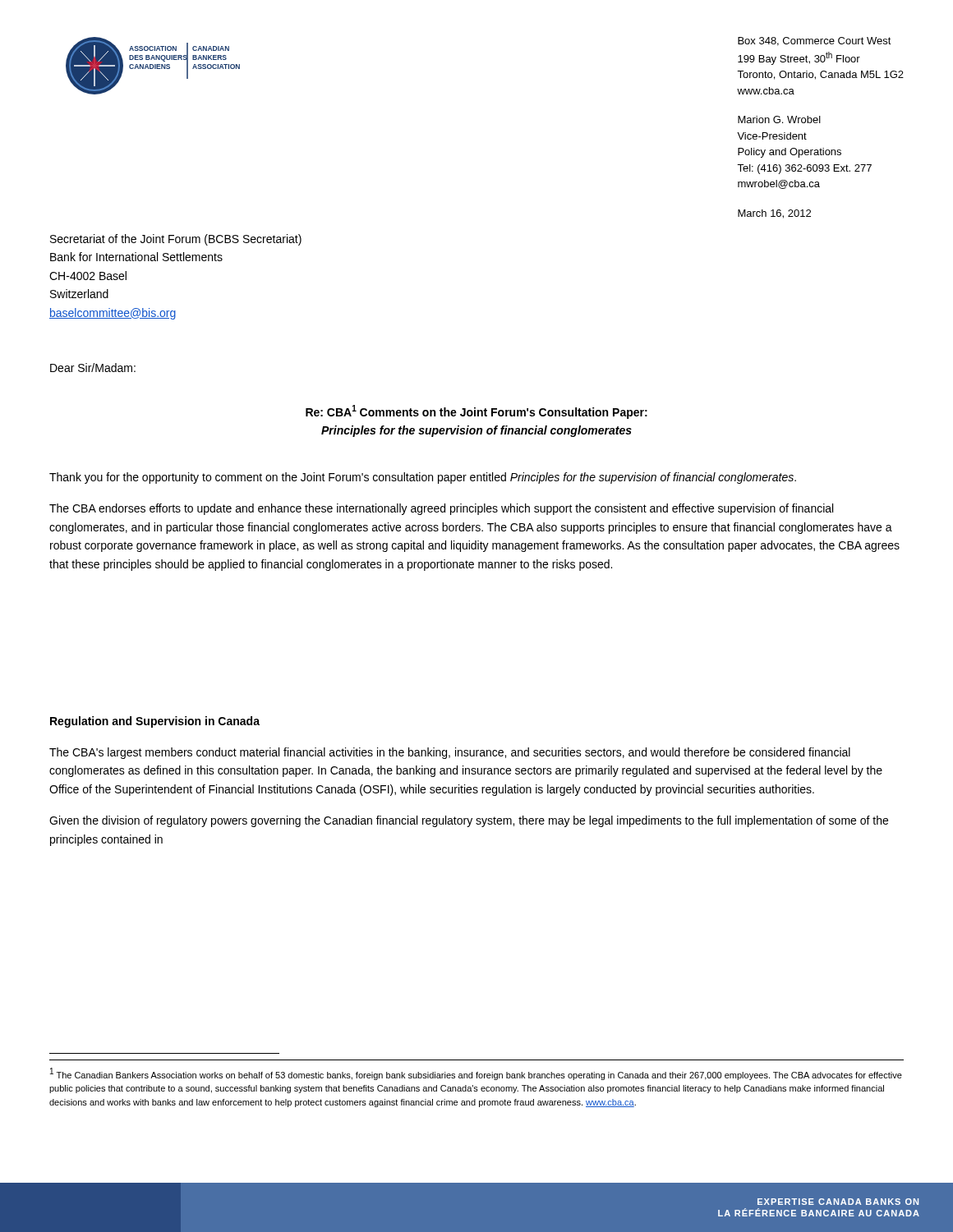
Task: Where is the section header that starts "Re: CBA1 Comments on"?
Action: click(476, 421)
